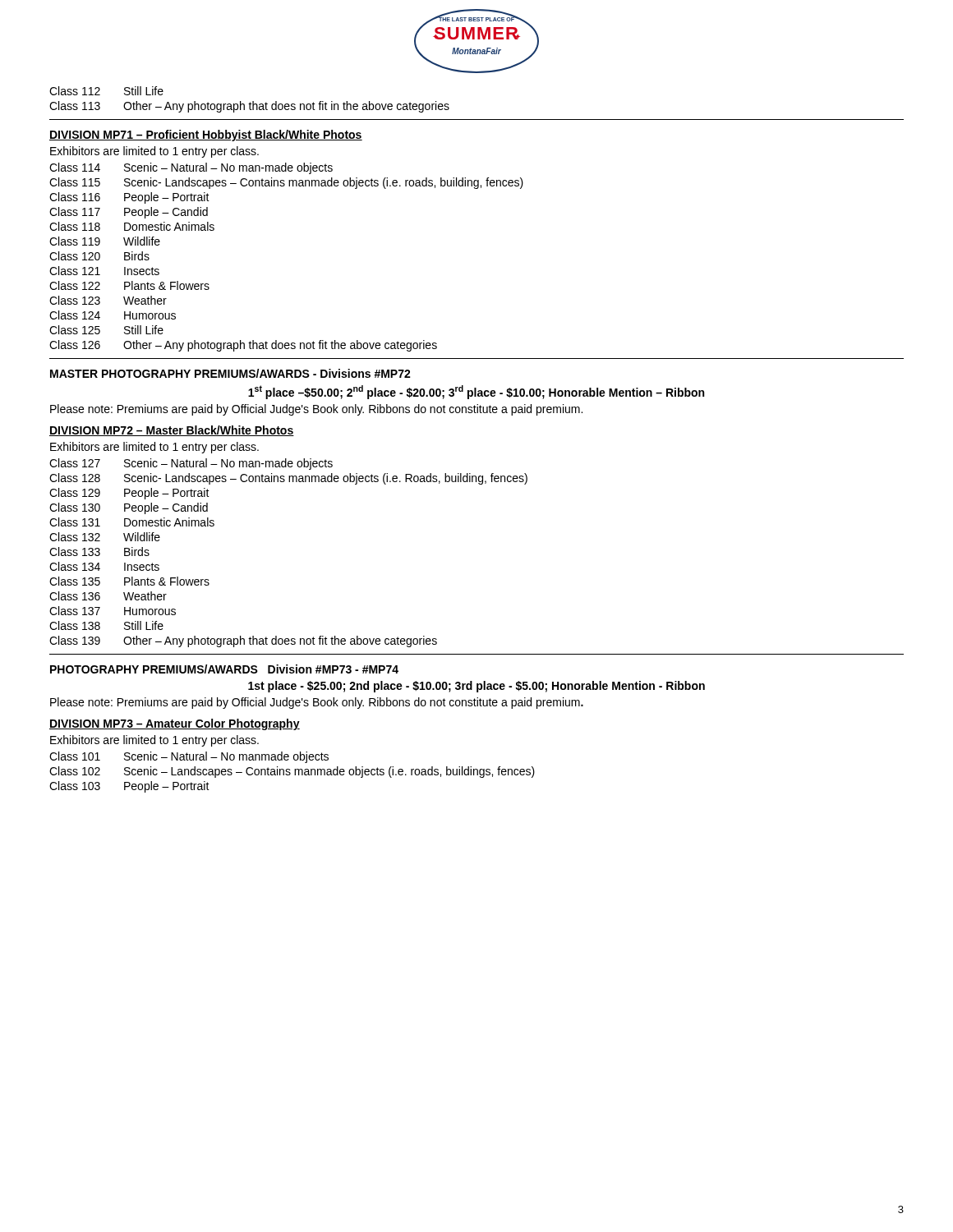The width and height of the screenshot is (953, 1232).
Task: Select the list item that says "Class 132 Wildlife"
Action: point(69,538)
